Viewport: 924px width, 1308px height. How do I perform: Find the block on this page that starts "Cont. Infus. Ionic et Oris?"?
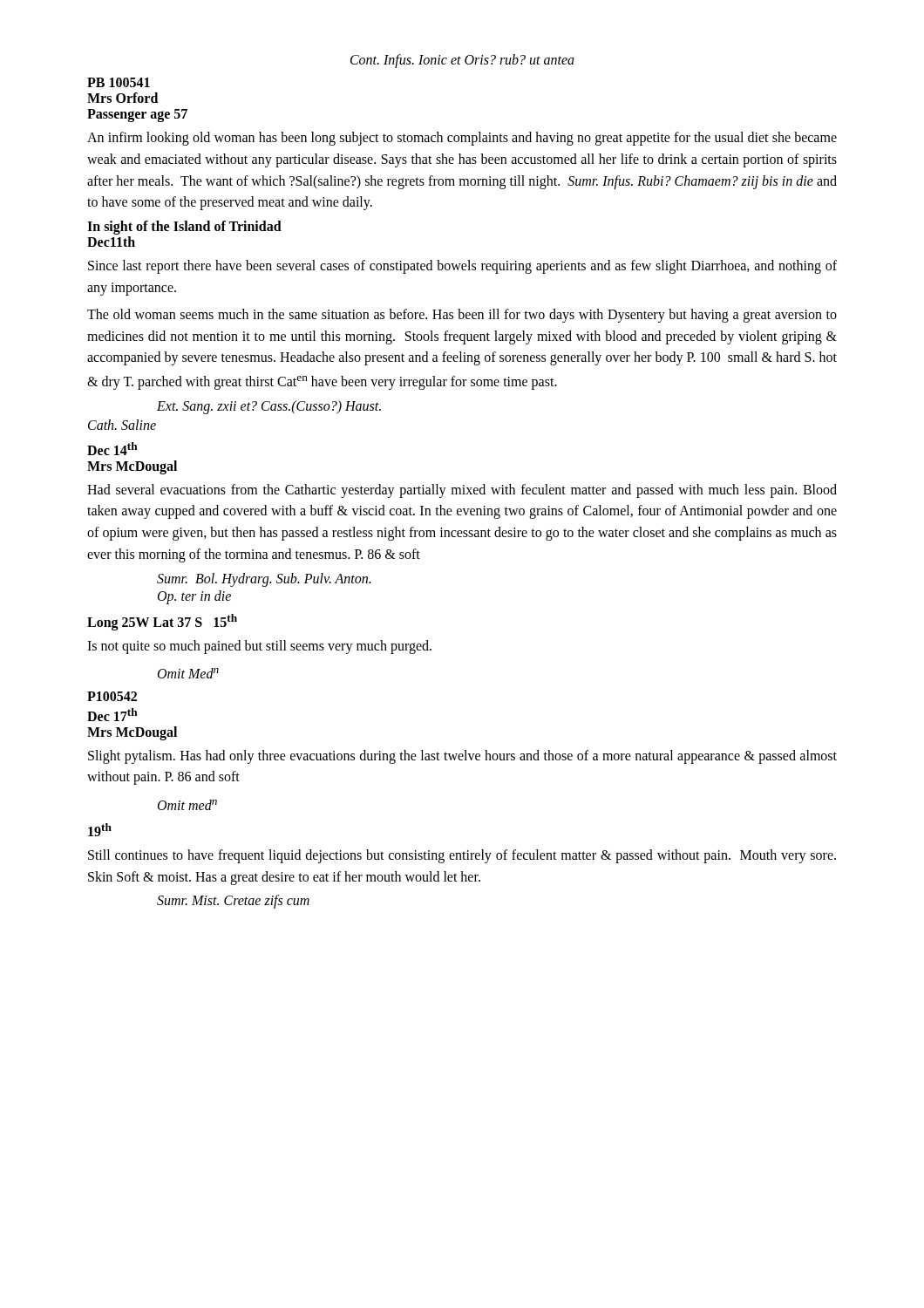[462, 60]
